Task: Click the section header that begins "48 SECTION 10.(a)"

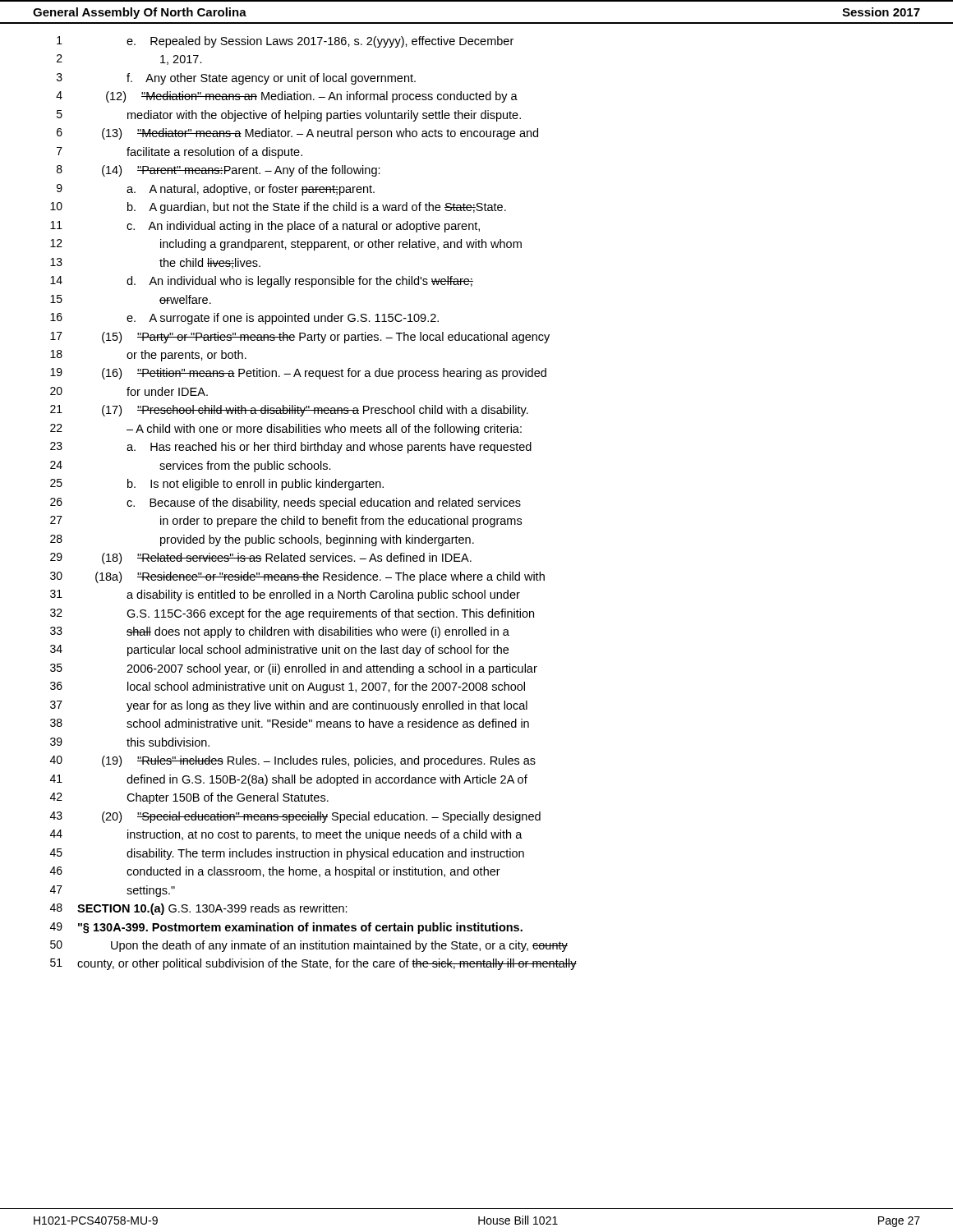Action: pyautogui.click(x=199, y=909)
